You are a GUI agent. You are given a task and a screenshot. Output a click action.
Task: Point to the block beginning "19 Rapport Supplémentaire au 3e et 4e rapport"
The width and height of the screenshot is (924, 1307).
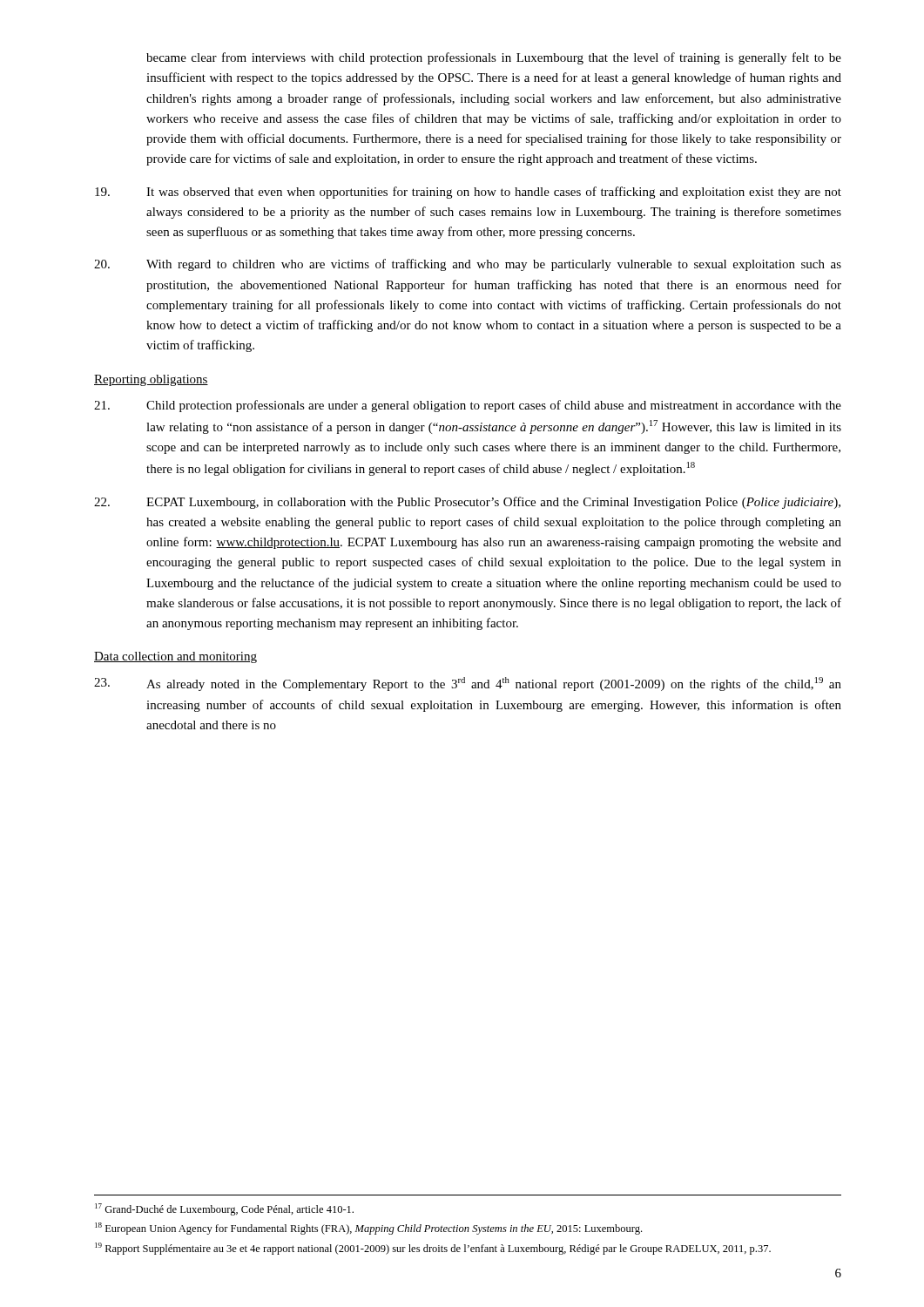(x=433, y=1248)
